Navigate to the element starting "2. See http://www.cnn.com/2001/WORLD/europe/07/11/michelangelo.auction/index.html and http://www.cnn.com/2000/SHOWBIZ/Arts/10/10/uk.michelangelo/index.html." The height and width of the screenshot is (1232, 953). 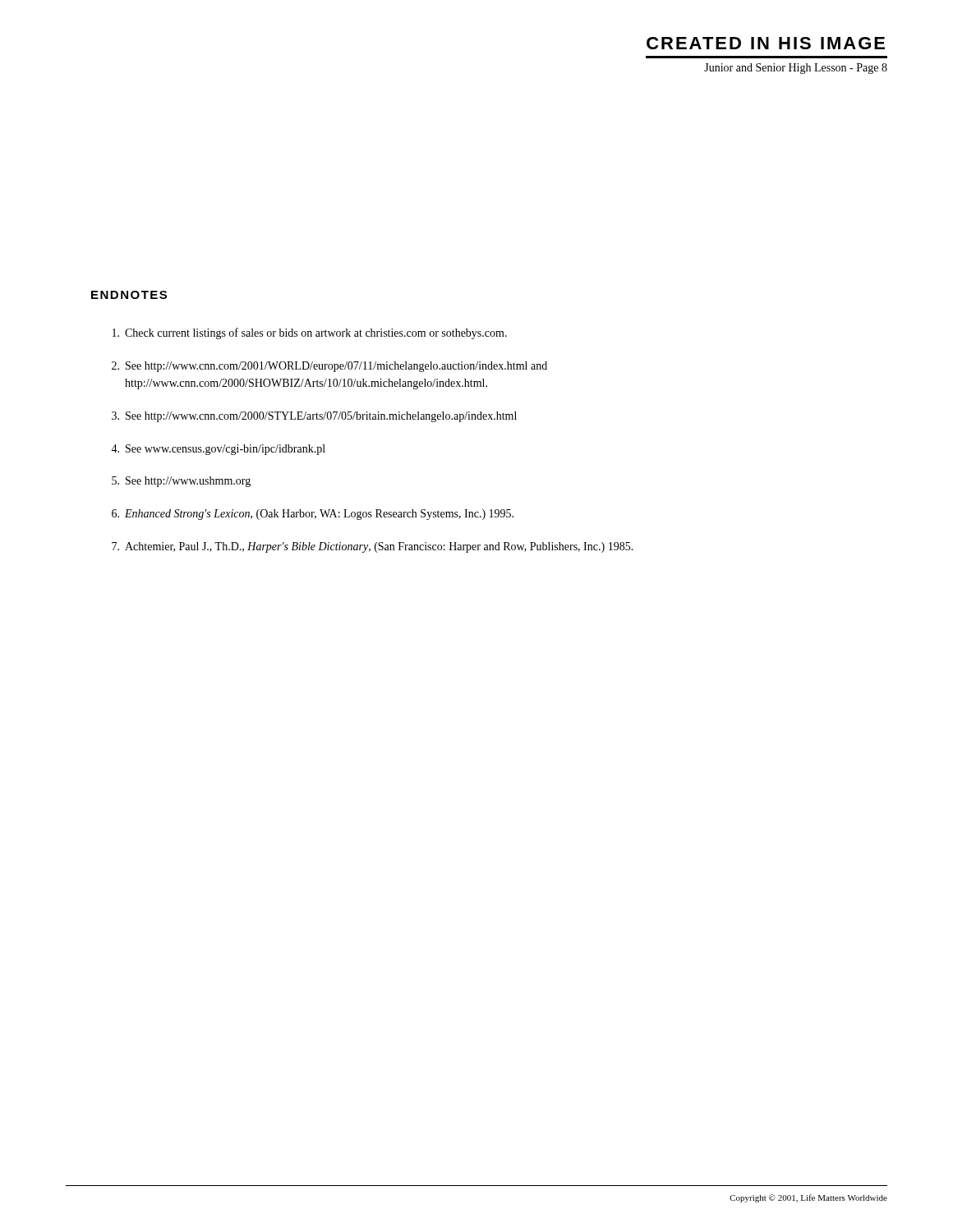tap(476, 375)
